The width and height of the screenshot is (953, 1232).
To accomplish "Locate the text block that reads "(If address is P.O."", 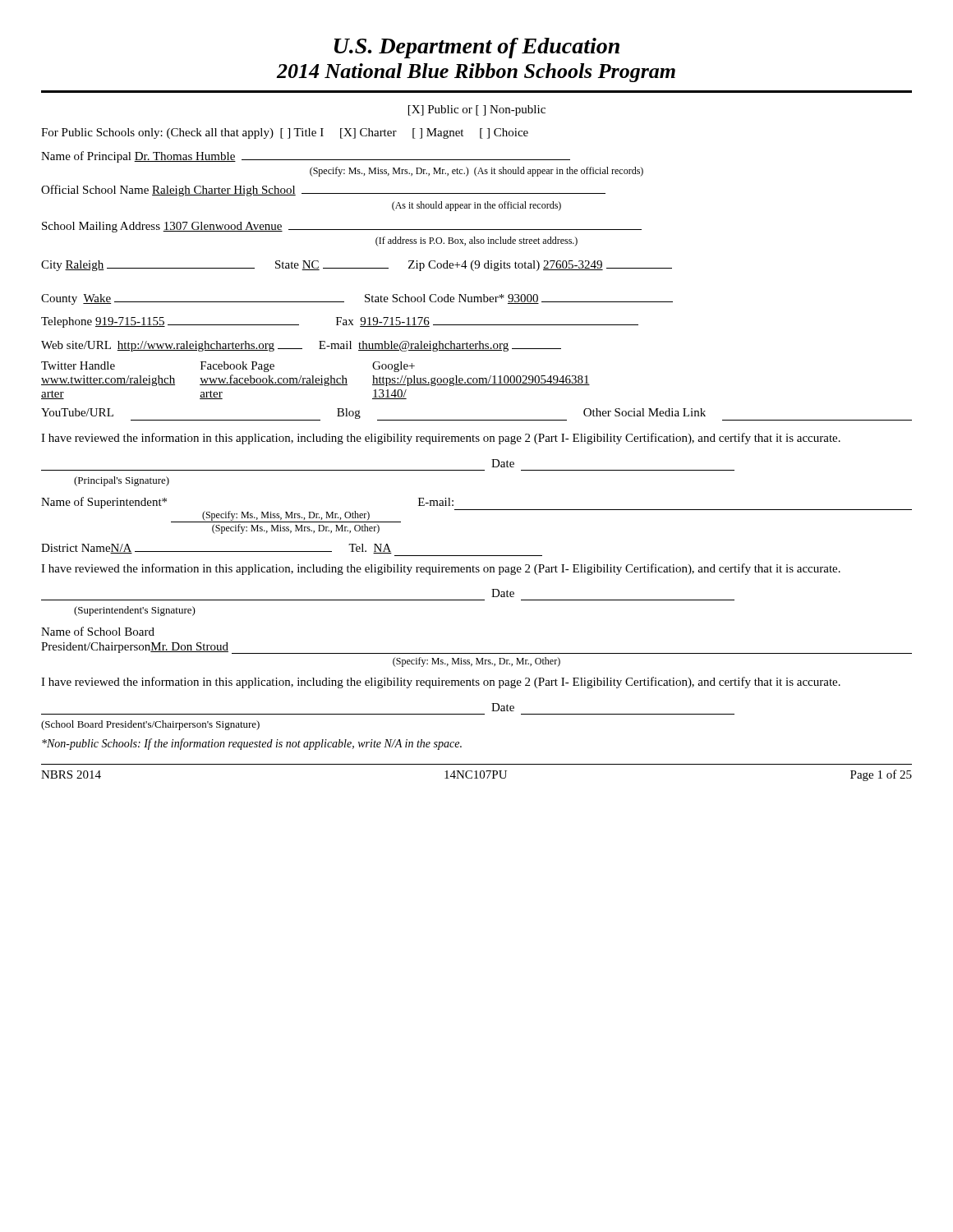I will click(x=476, y=241).
